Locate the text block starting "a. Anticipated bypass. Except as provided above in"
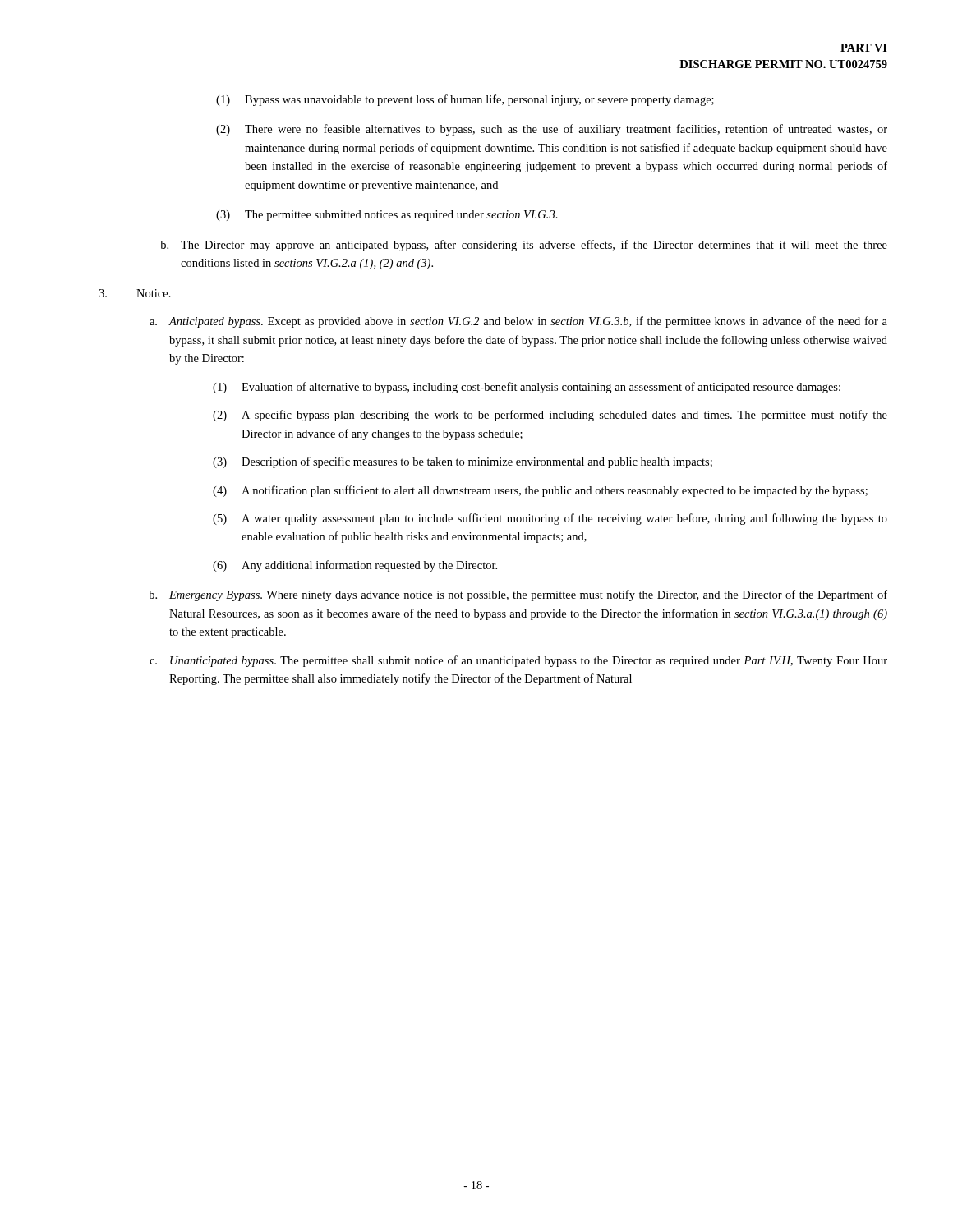Image resolution: width=953 pixels, height=1232 pixels. [x=508, y=340]
